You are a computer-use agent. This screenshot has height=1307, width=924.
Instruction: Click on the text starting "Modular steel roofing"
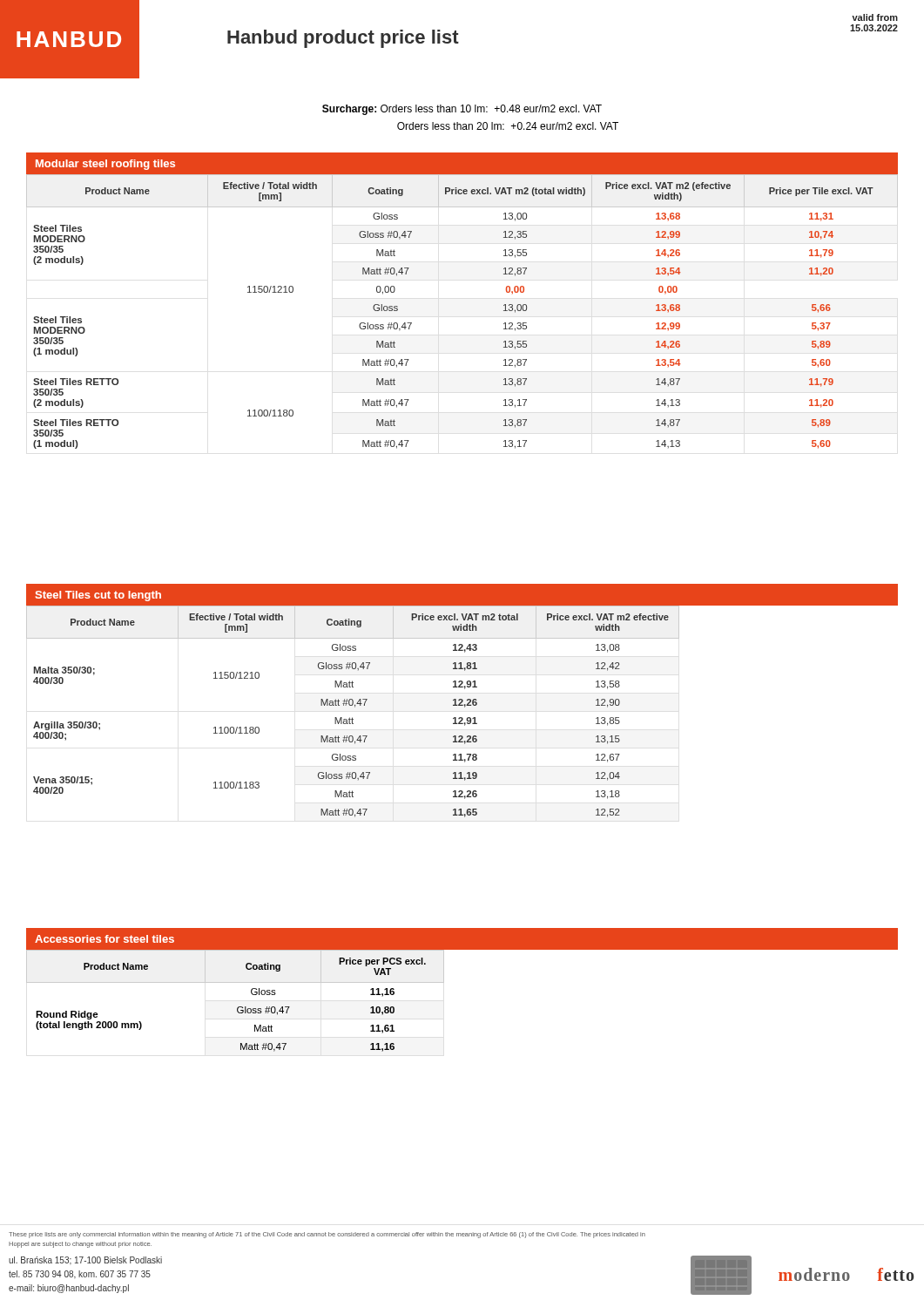tap(105, 163)
